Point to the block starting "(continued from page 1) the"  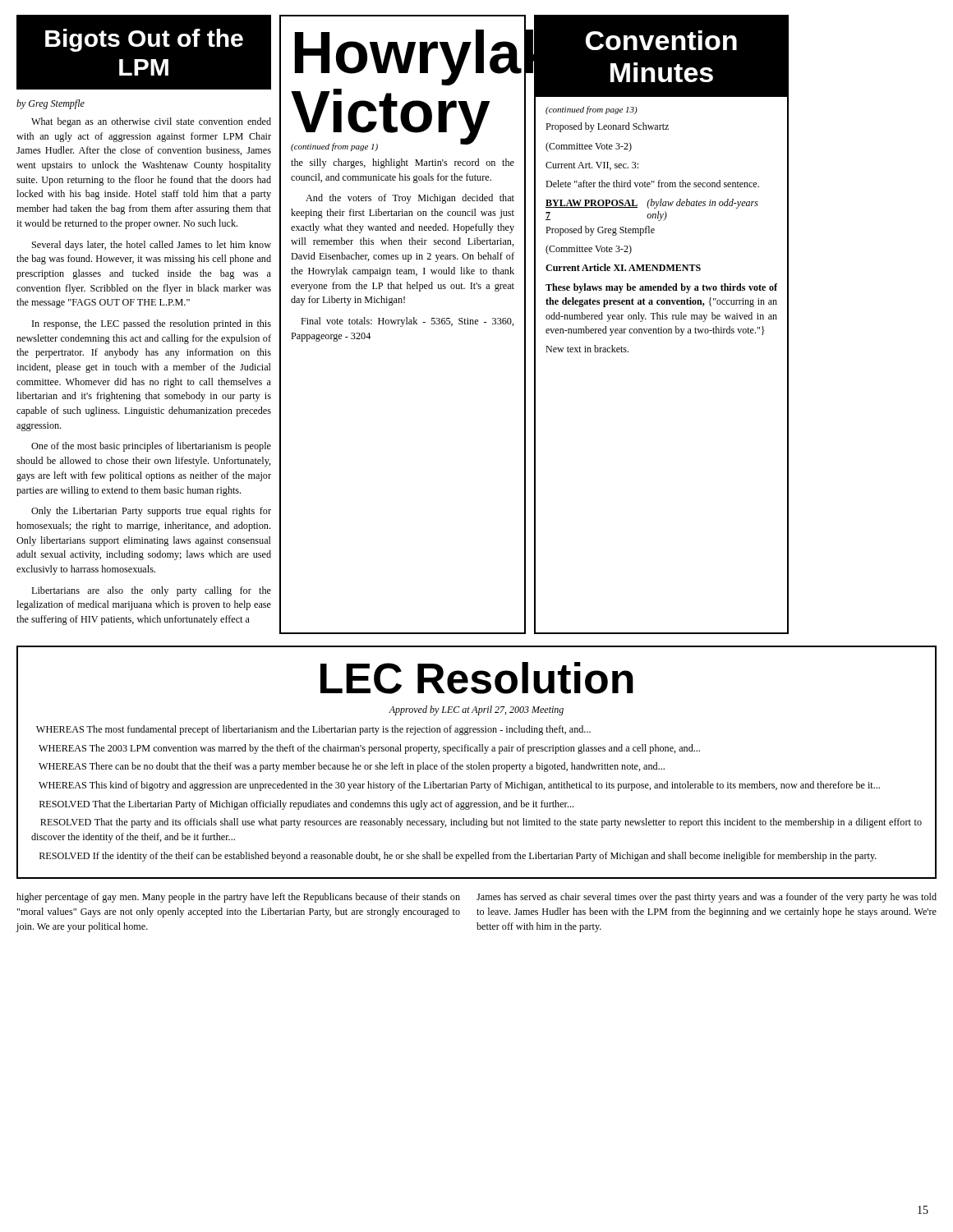coord(403,242)
